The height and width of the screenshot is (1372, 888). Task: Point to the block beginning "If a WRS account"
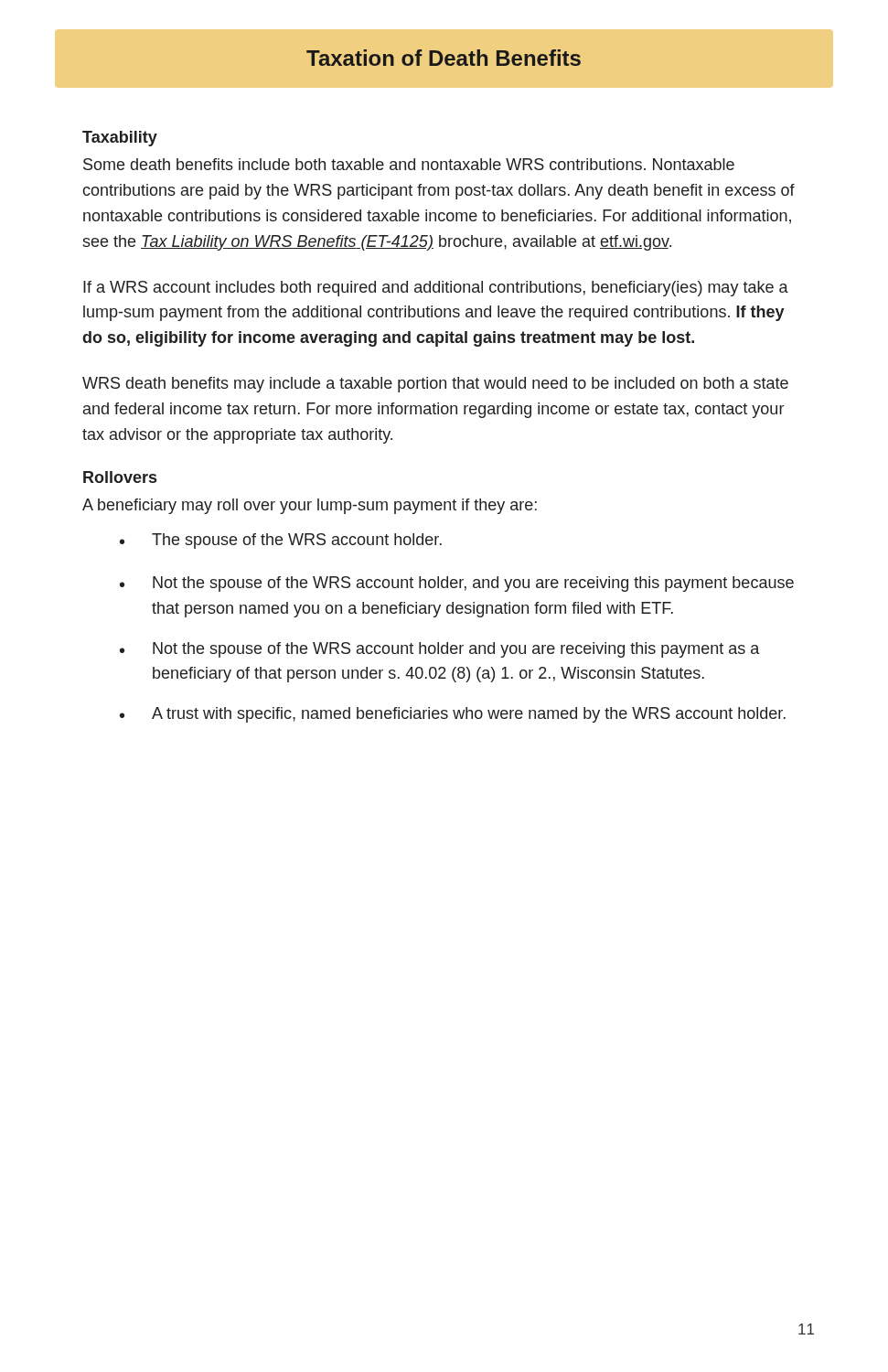tap(435, 312)
